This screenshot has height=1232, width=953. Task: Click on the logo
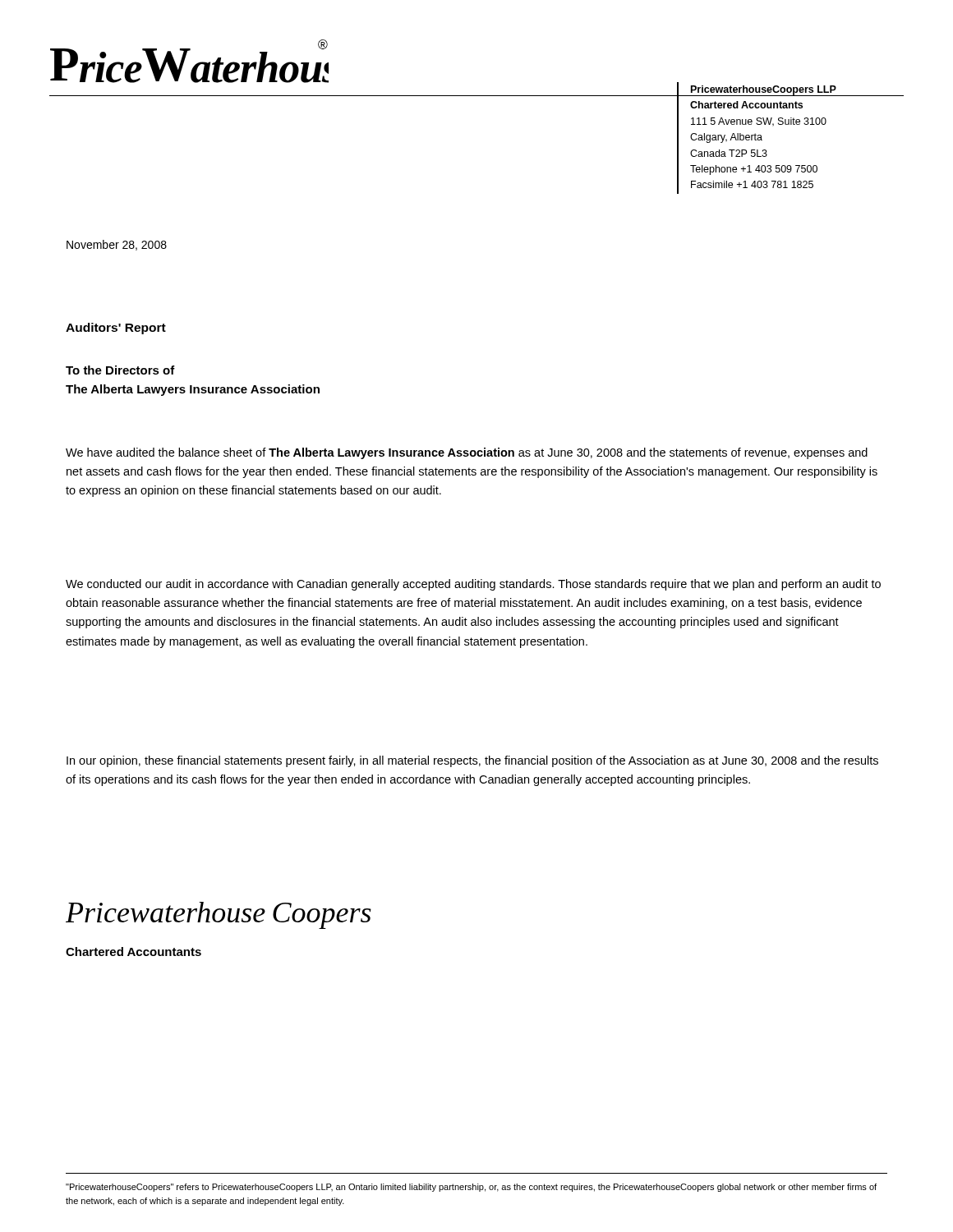[x=189, y=61]
